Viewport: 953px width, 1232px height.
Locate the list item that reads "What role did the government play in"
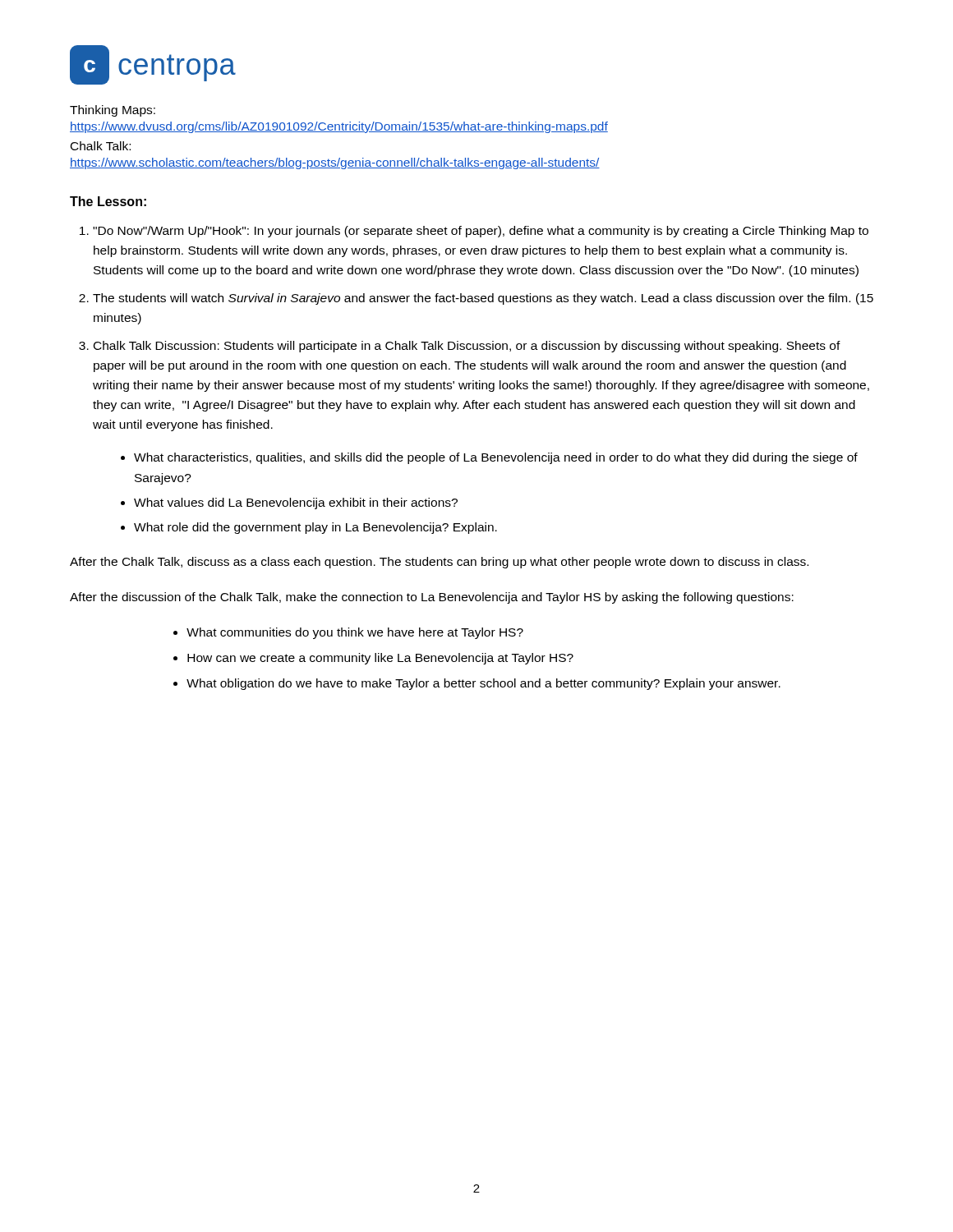pyautogui.click(x=316, y=526)
